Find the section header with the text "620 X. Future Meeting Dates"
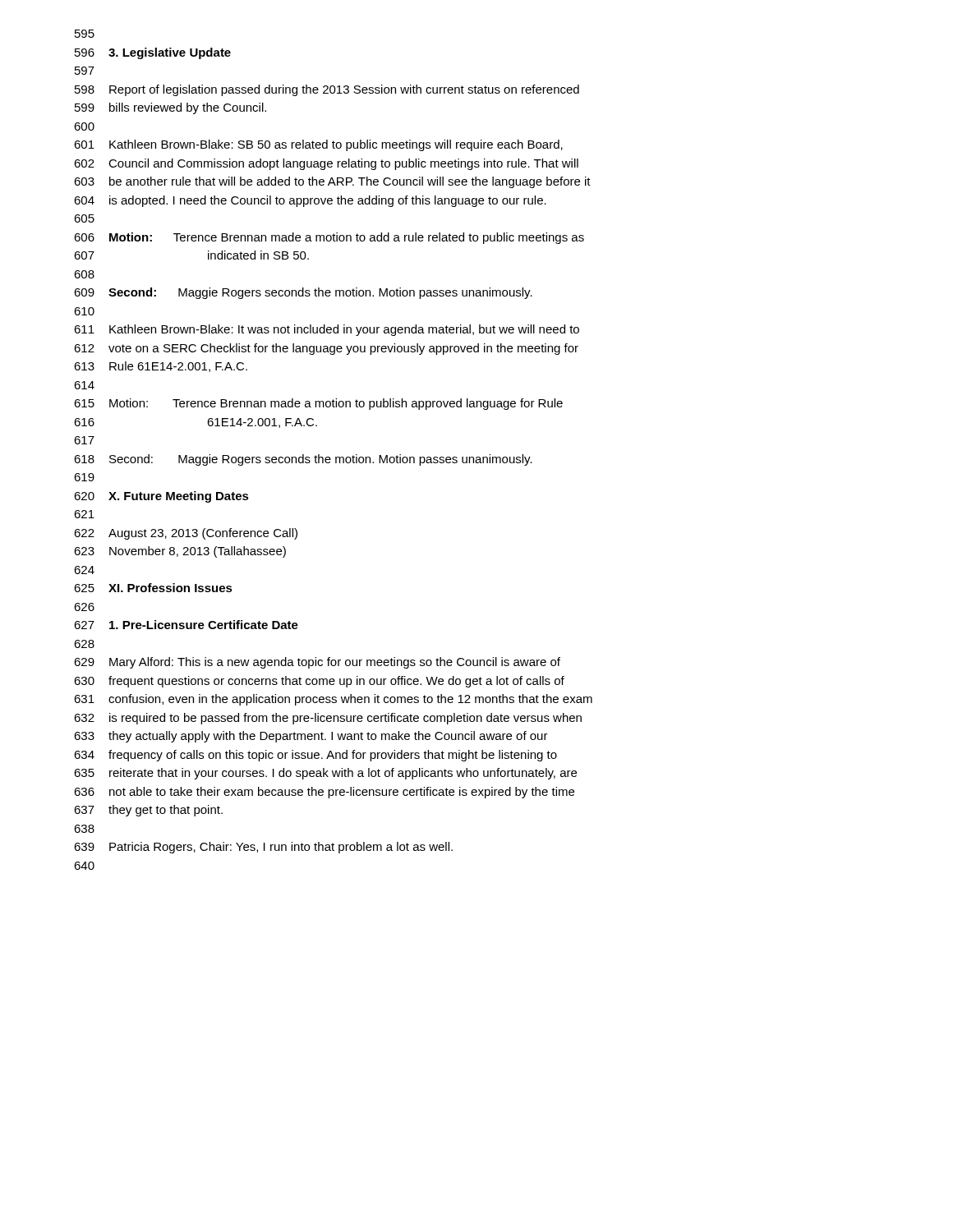The height and width of the screenshot is (1232, 953). 161,497
